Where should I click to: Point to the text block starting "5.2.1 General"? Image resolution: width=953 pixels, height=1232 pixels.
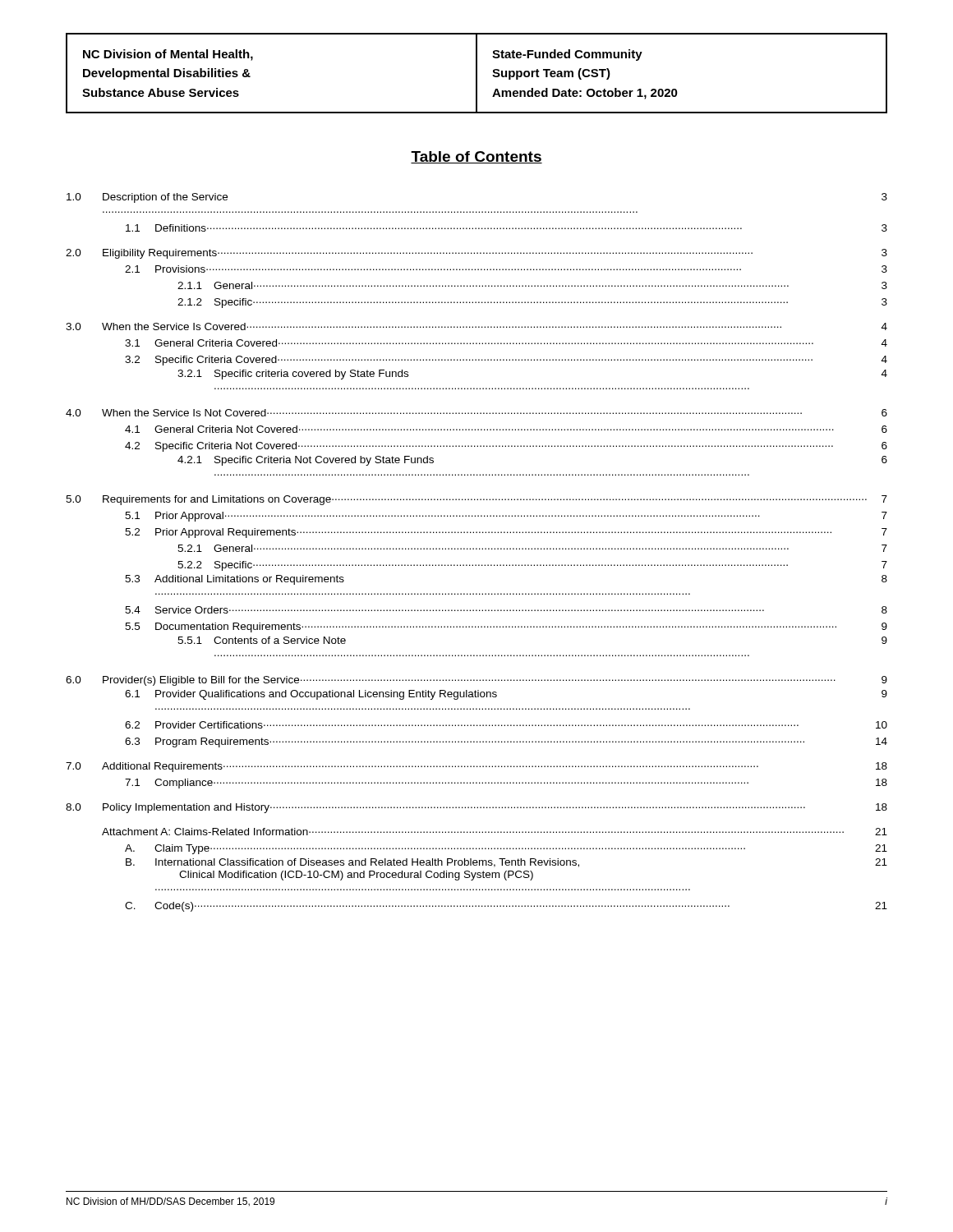(521, 547)
